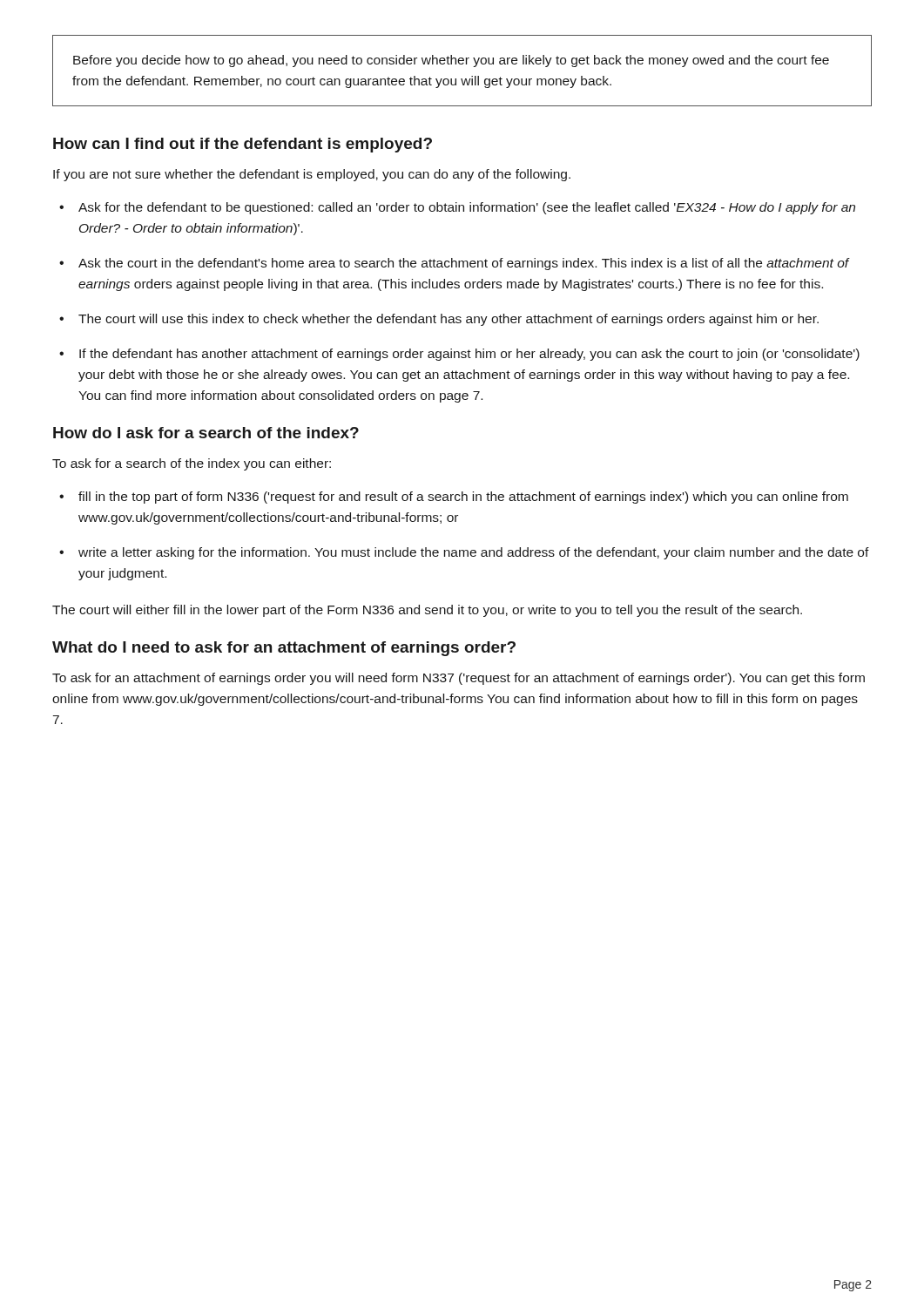
Task: Find the element starting "What do I need to ask for an"
Action: click(462, 648)
